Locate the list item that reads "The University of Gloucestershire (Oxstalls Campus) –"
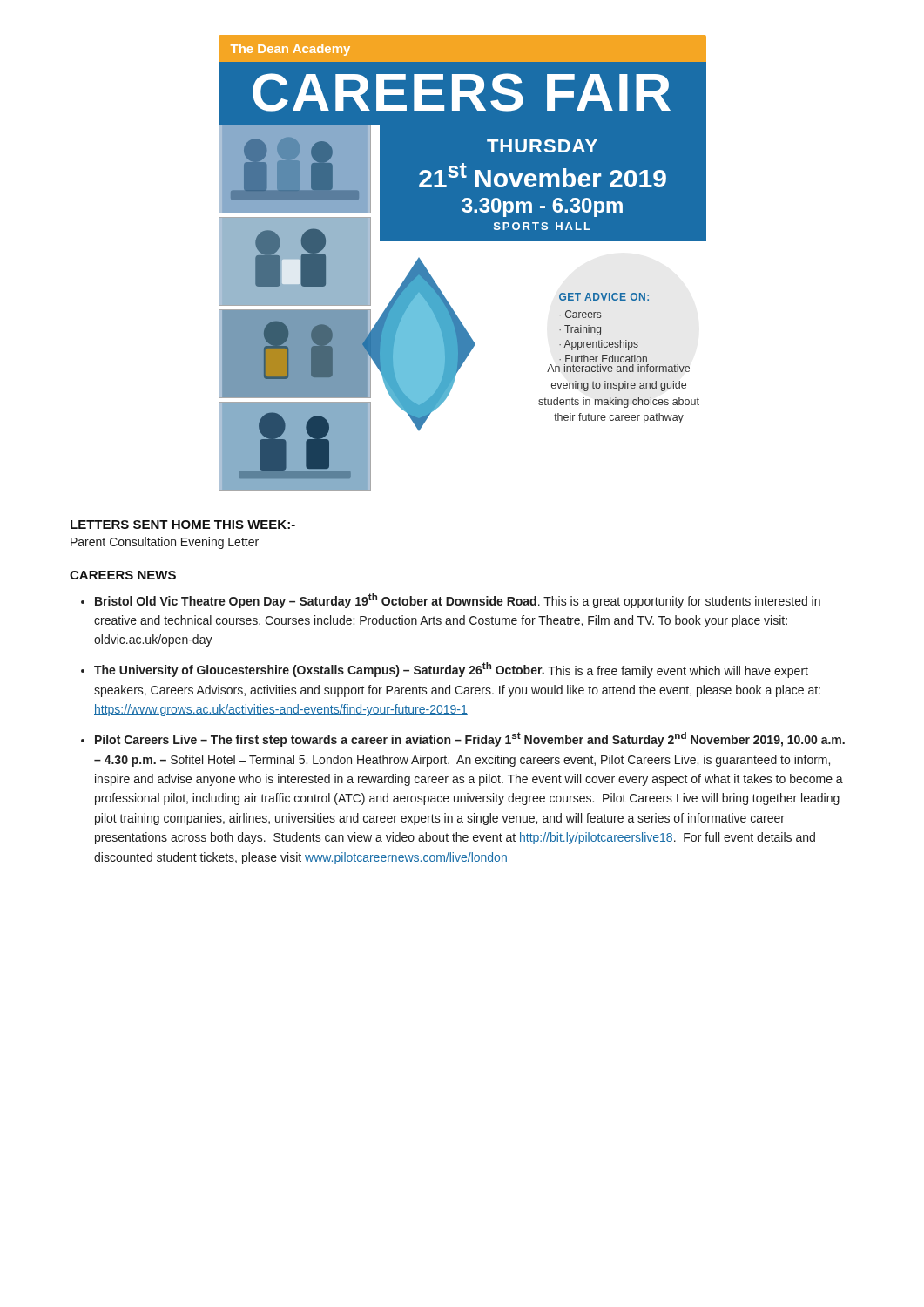 click(x=458, y=688)
